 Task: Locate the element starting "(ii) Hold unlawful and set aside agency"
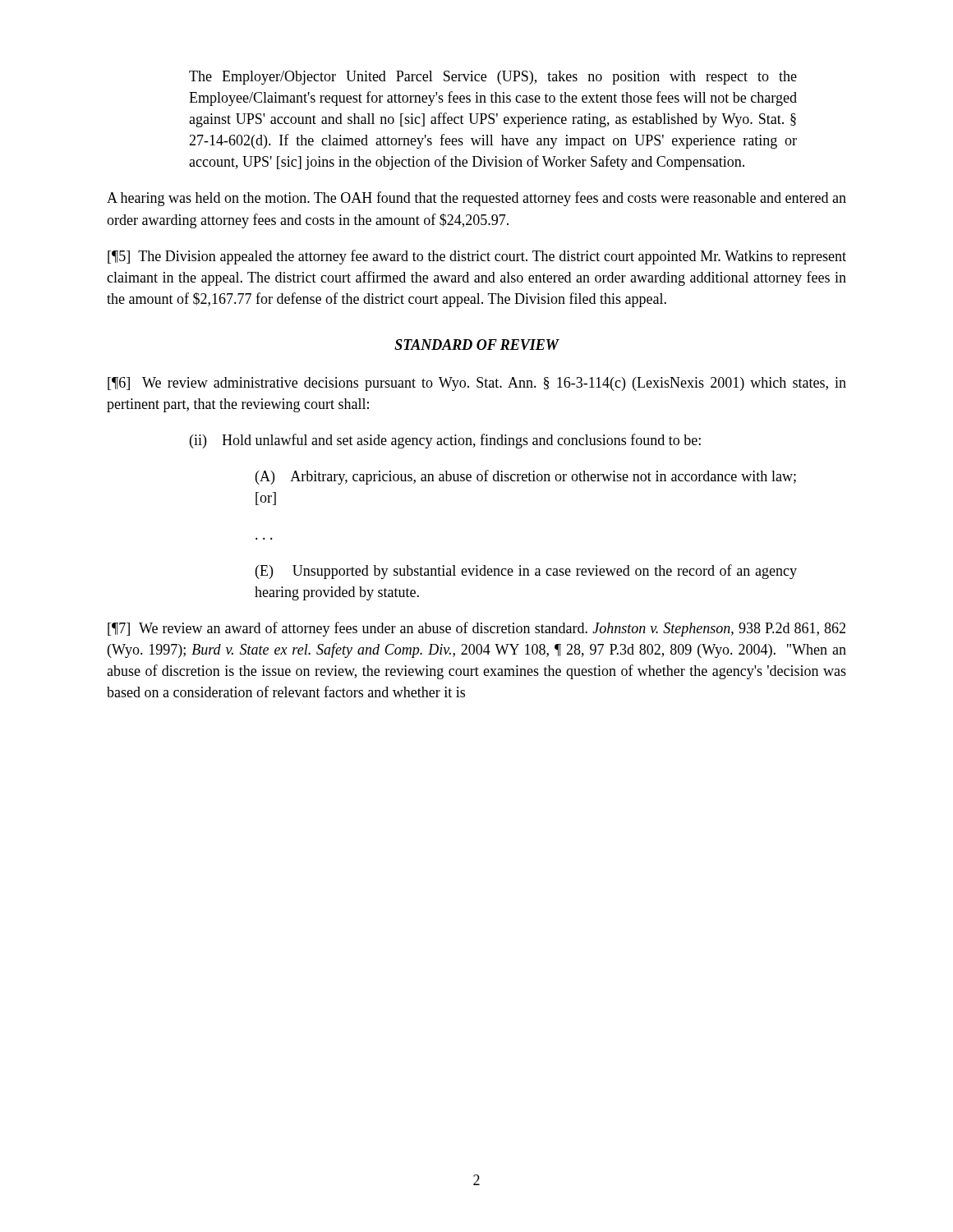click(x=493, y=440)
